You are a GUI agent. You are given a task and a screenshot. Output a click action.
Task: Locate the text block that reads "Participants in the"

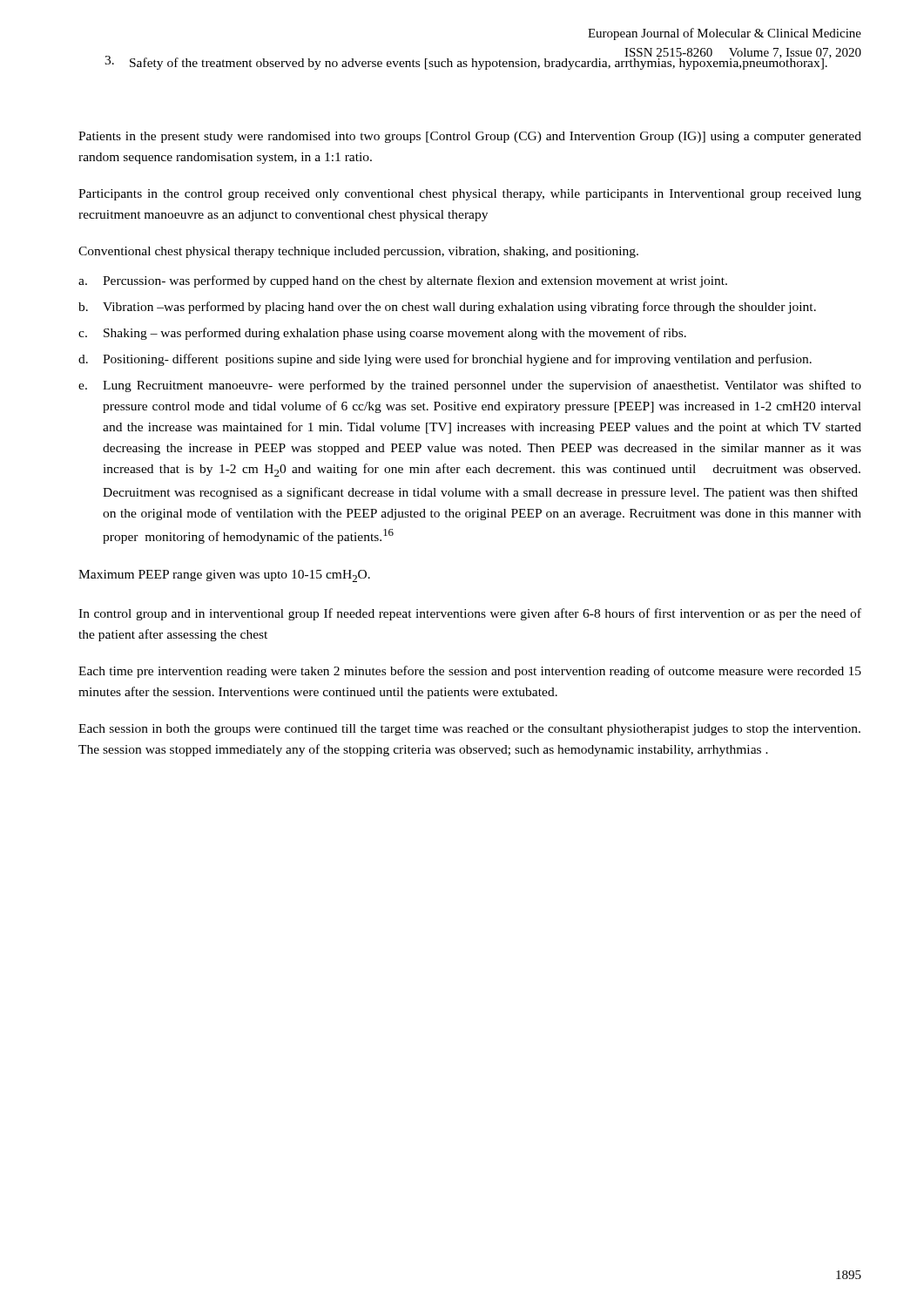coord(470,203)
